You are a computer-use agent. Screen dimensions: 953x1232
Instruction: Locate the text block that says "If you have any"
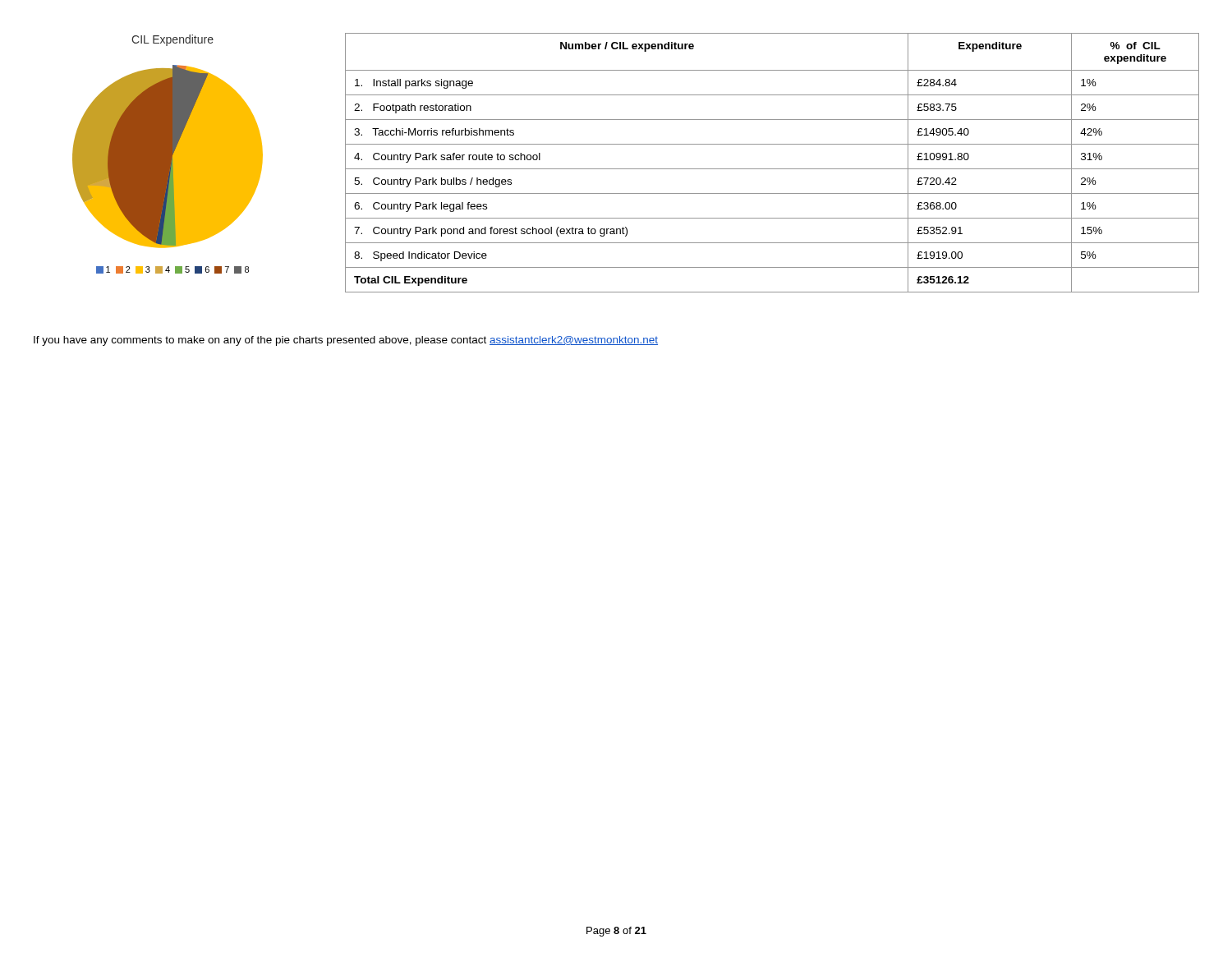[x=345, y=340]
